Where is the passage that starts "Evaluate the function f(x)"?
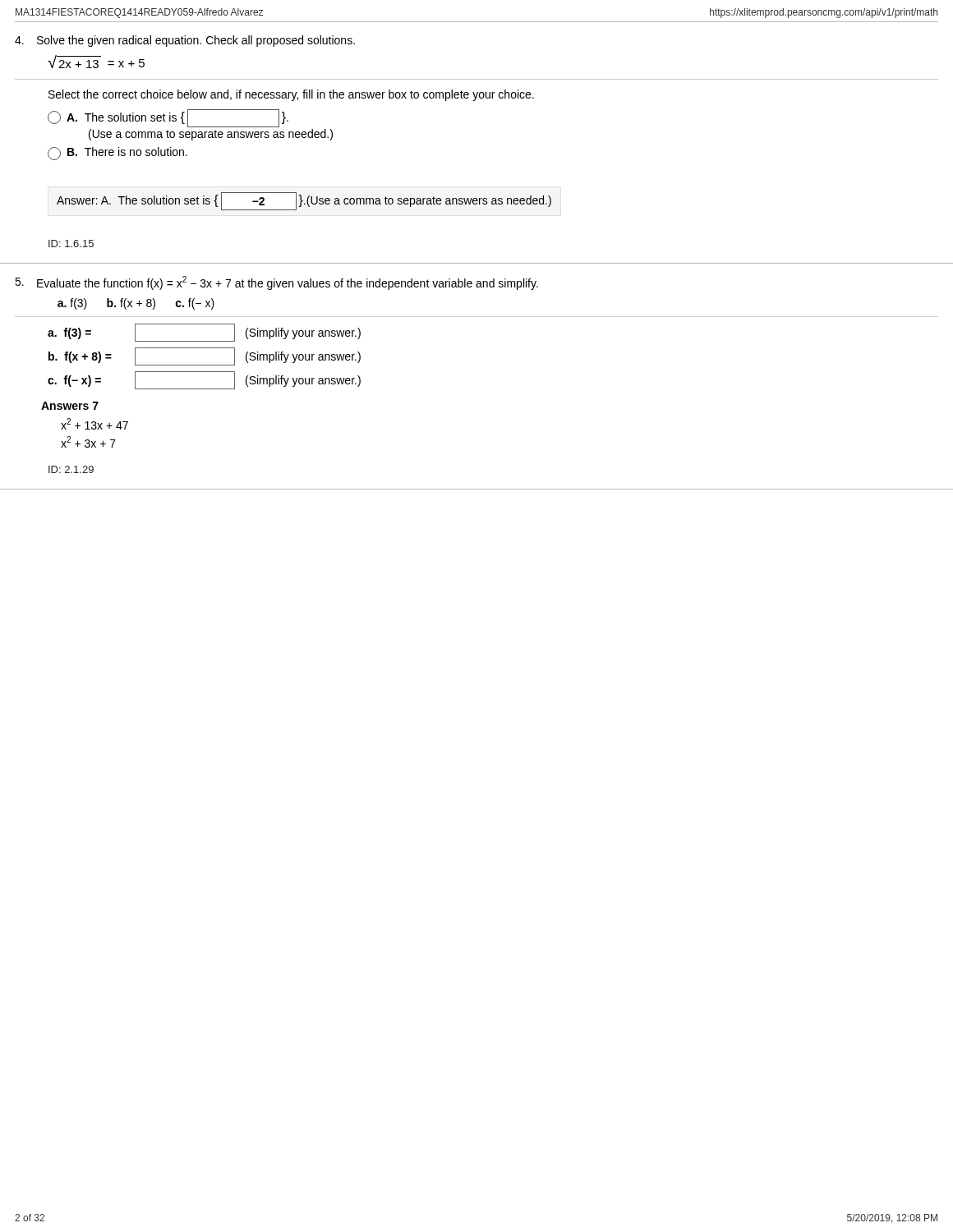Screen dimensions: 1232x953 (x=473, y=282)
